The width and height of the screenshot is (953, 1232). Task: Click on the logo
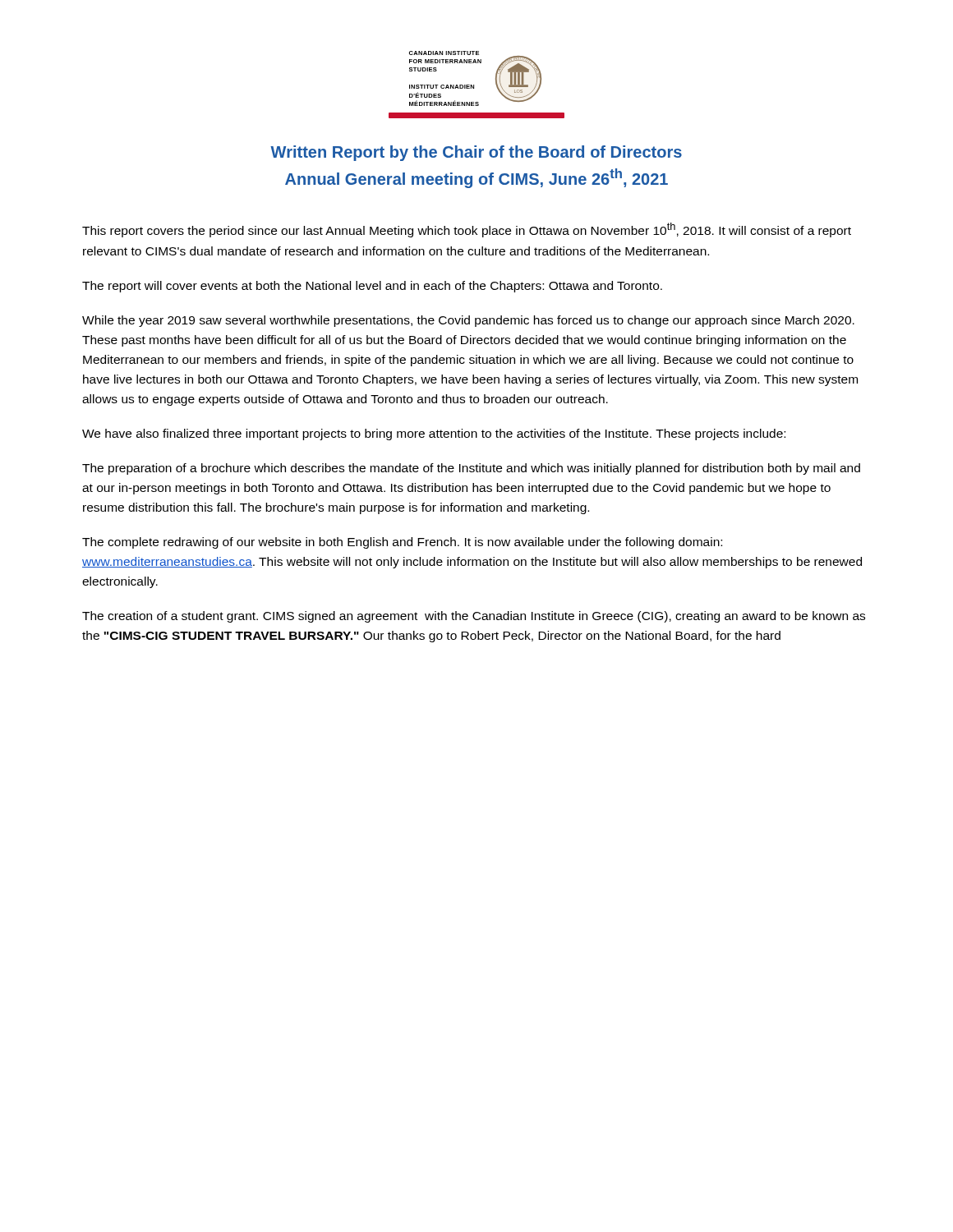[x=476, y=84]
